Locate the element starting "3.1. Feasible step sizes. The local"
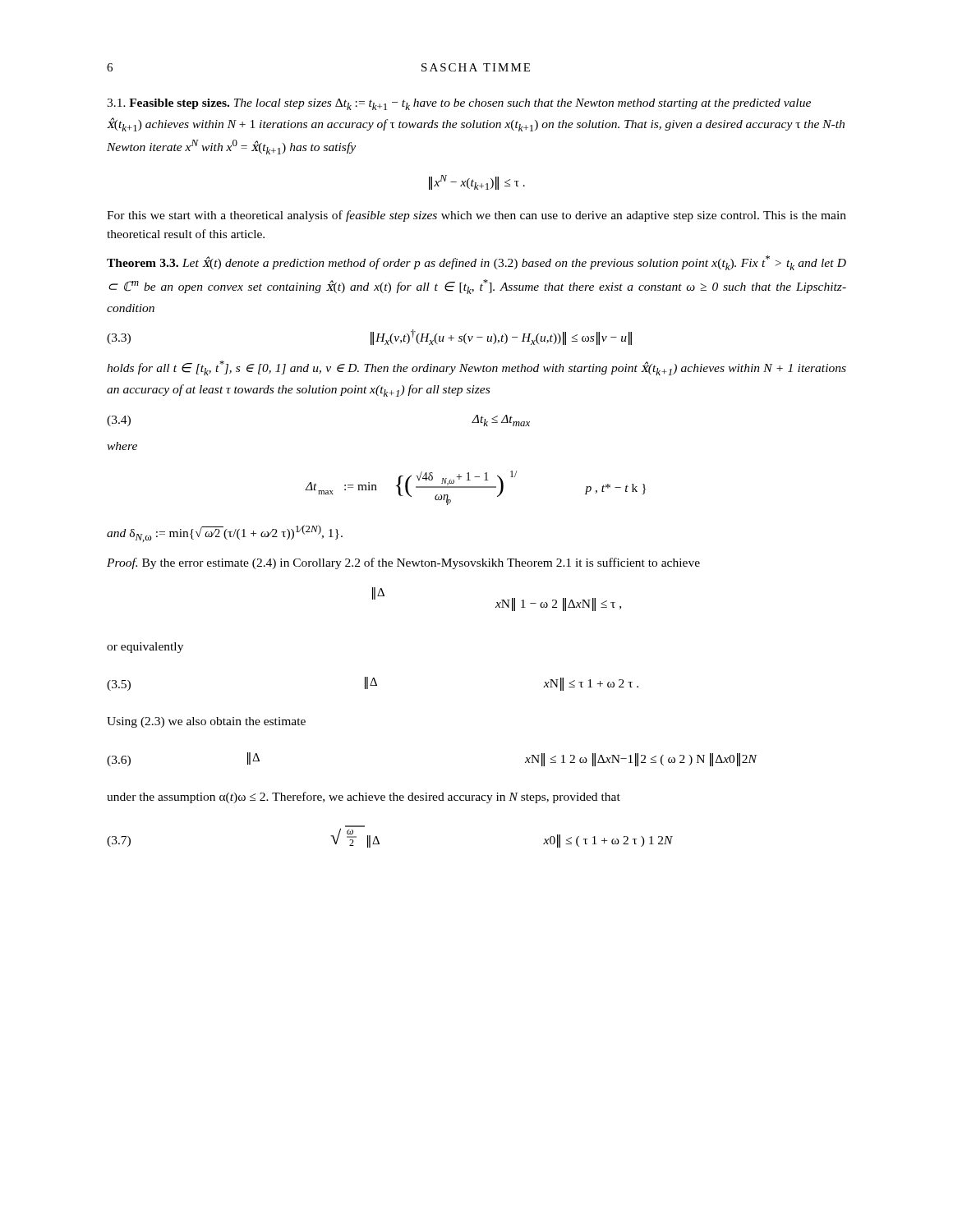This screenshot has width=953, height=1232. click(x=476, y=126)
